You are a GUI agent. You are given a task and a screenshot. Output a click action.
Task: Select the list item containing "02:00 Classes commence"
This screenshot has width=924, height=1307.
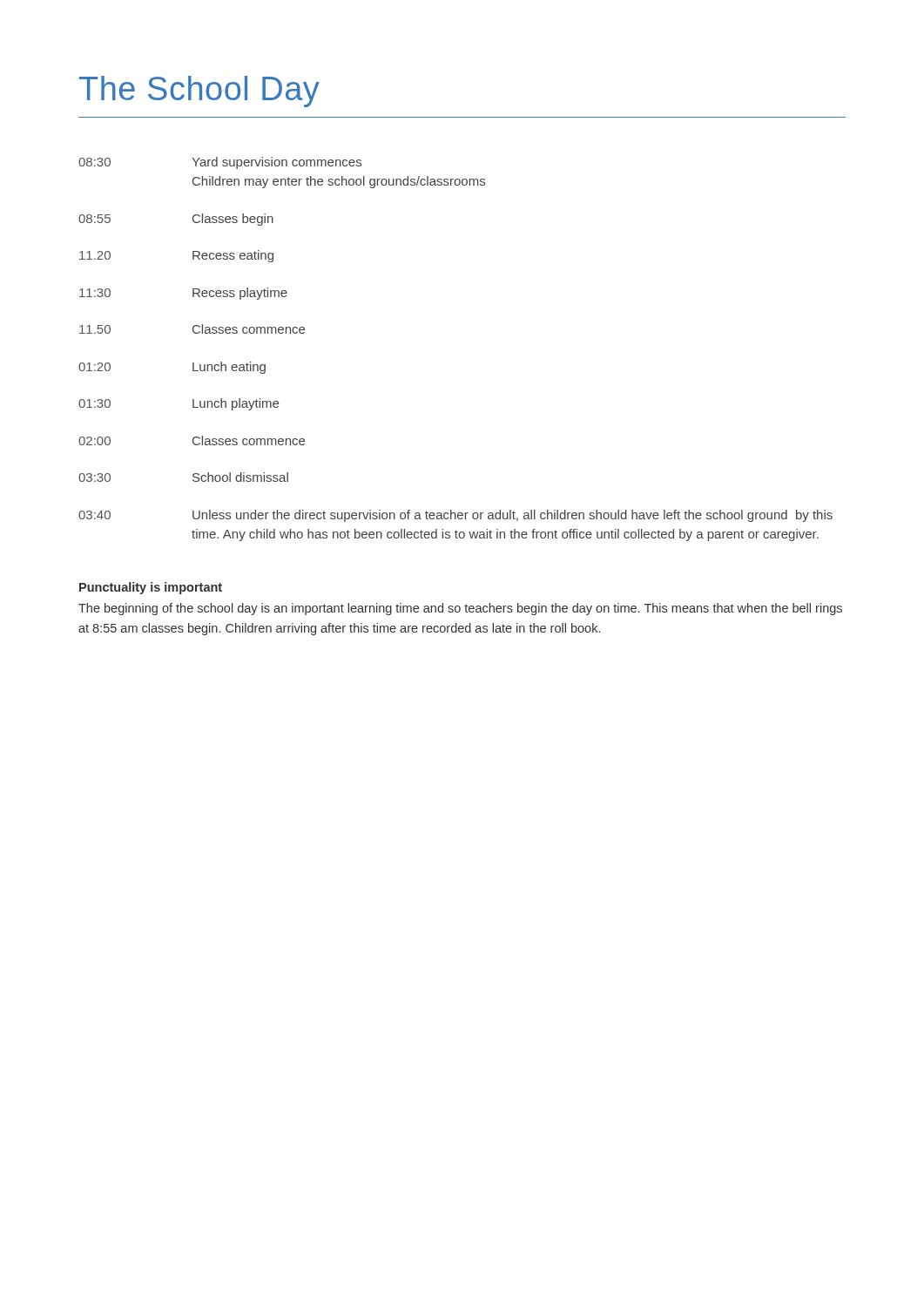click(192, 440)
